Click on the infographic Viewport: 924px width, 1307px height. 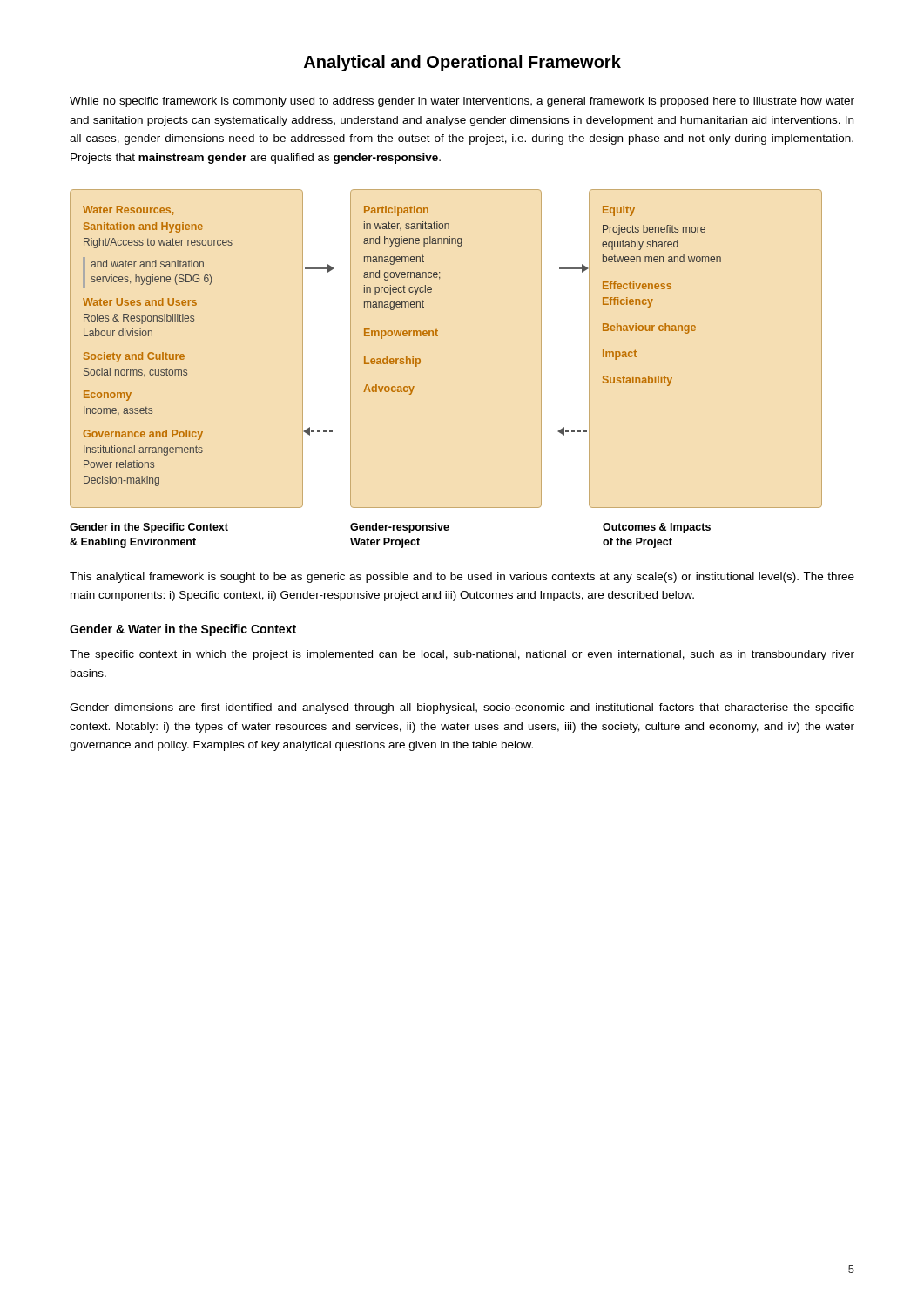462,349
